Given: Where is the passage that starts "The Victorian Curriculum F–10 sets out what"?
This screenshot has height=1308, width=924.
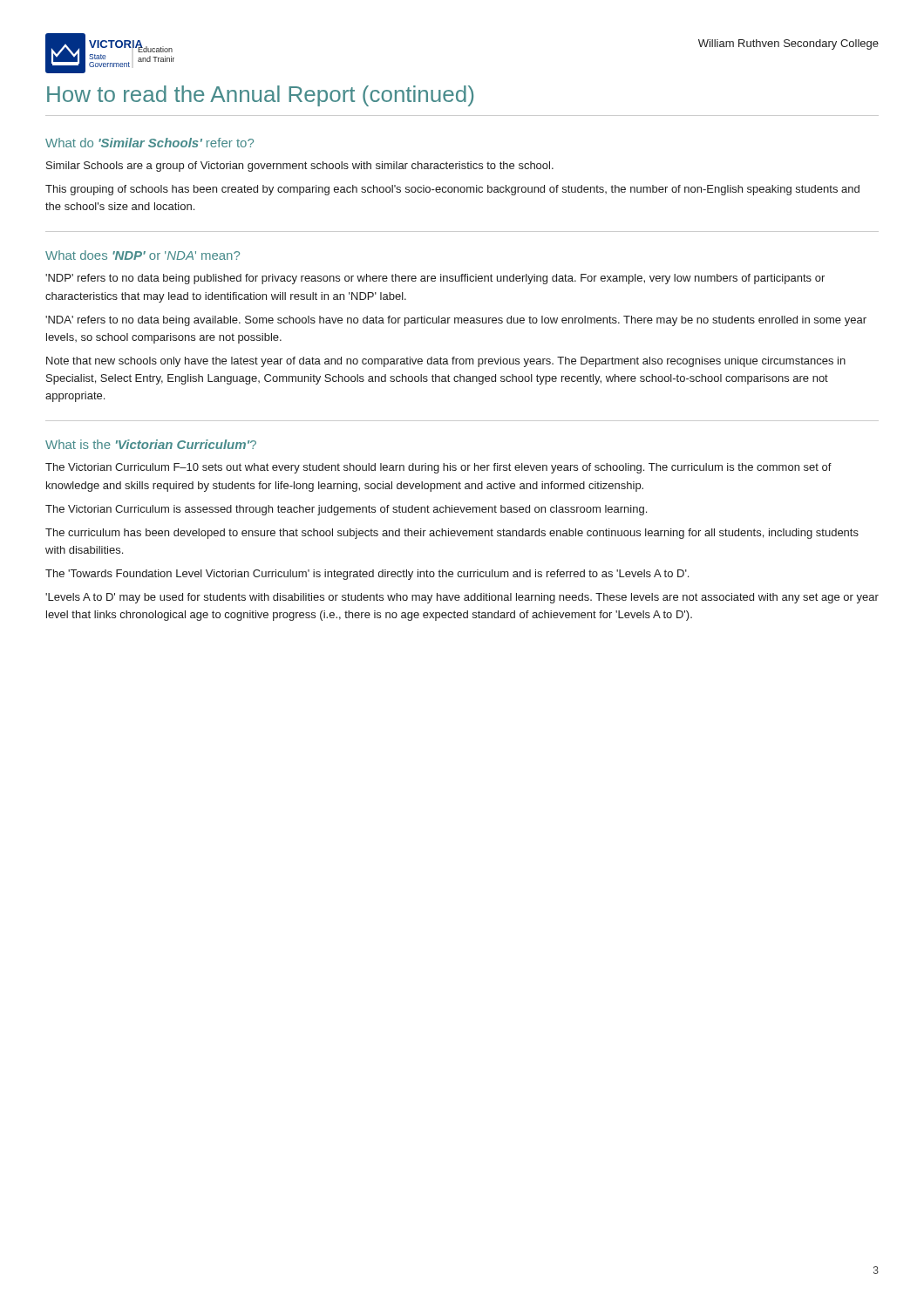Looking at the screenshot, I should pos(438,476).
